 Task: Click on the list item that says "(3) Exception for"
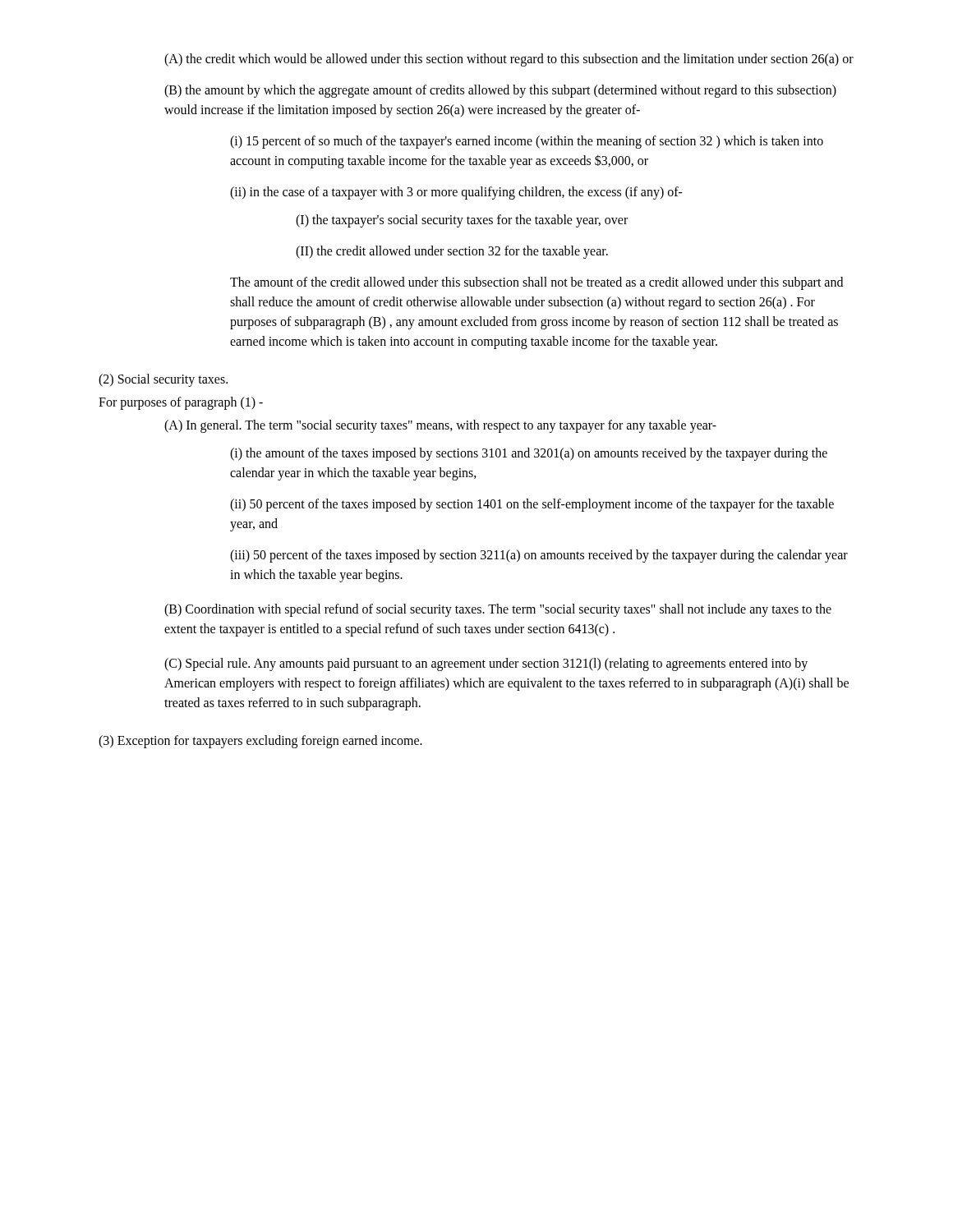(261, 740)
